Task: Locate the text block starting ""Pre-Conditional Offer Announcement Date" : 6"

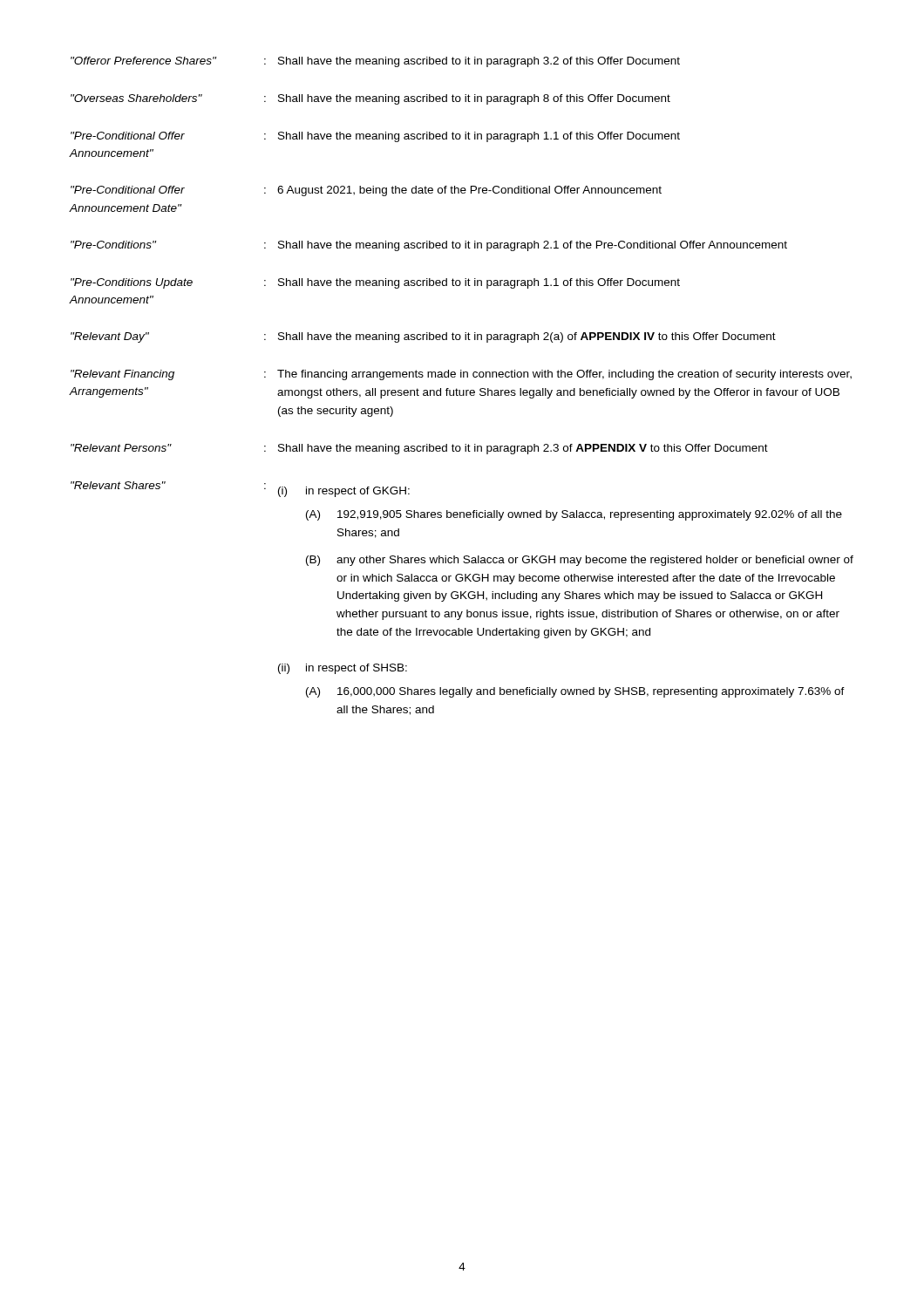Action: 462,199
